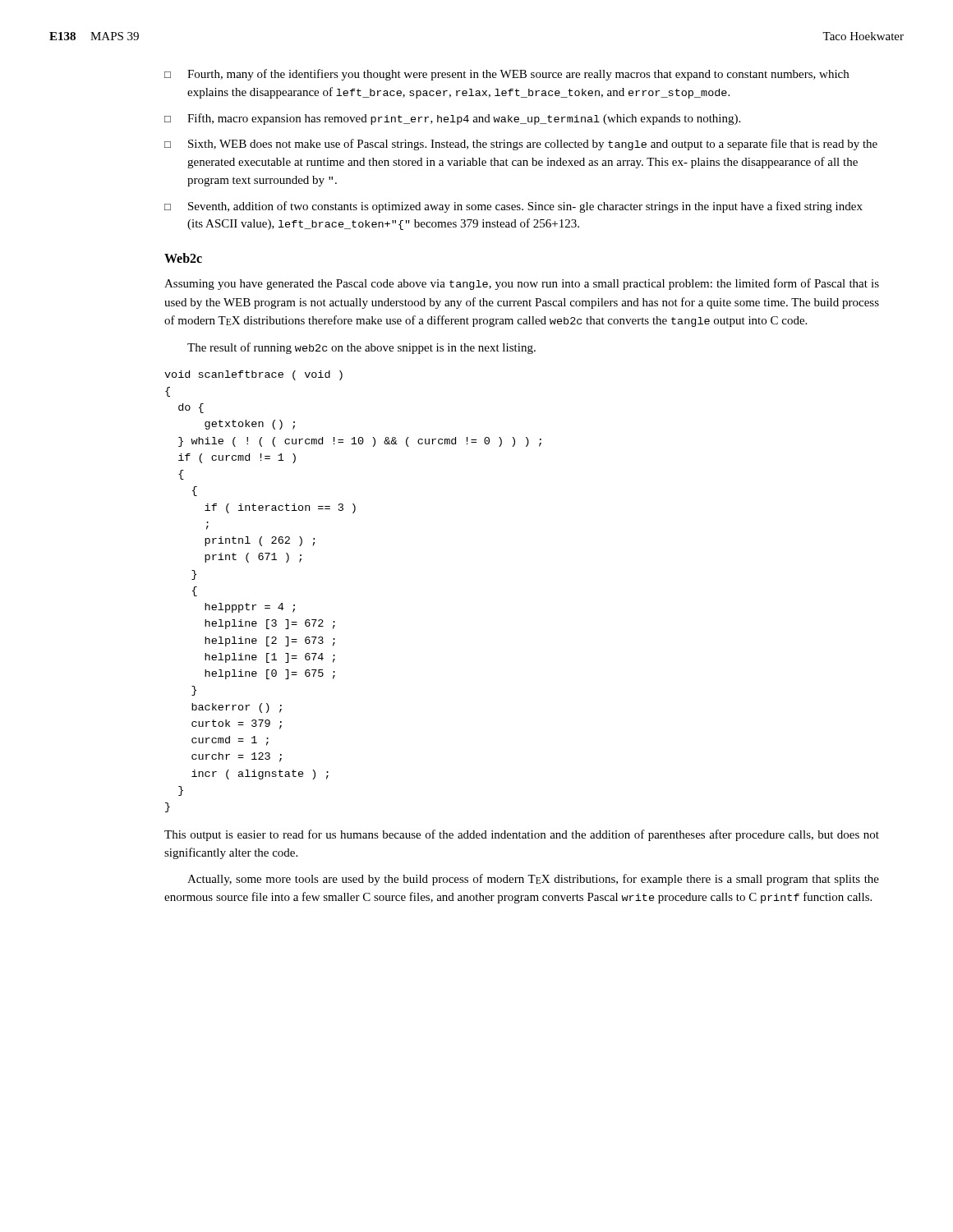Click the passage that begins "□ Sixth, WEB does"

click(x=522, y=163)
